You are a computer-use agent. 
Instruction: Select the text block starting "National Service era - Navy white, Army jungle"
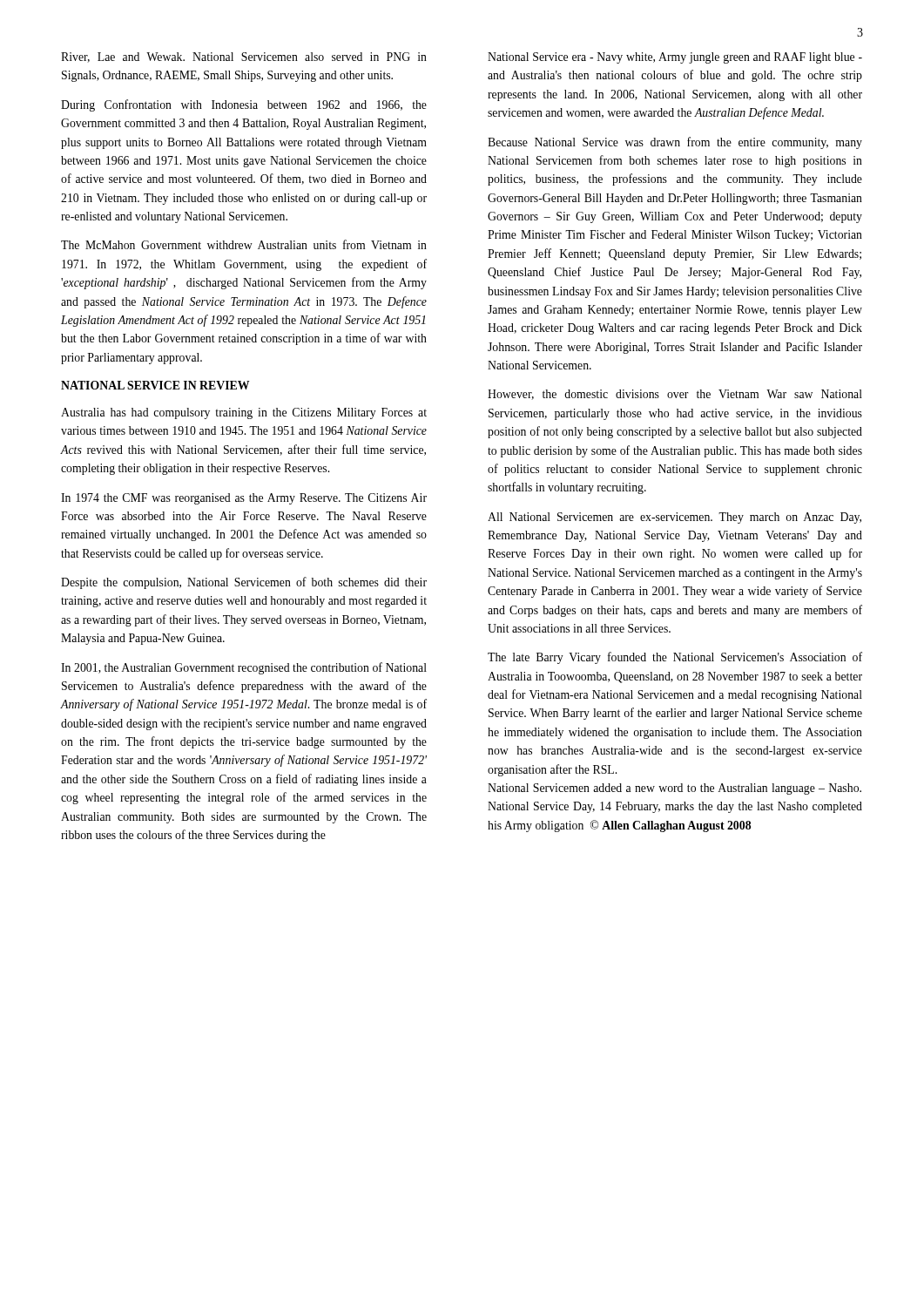(x=675, y=85)
